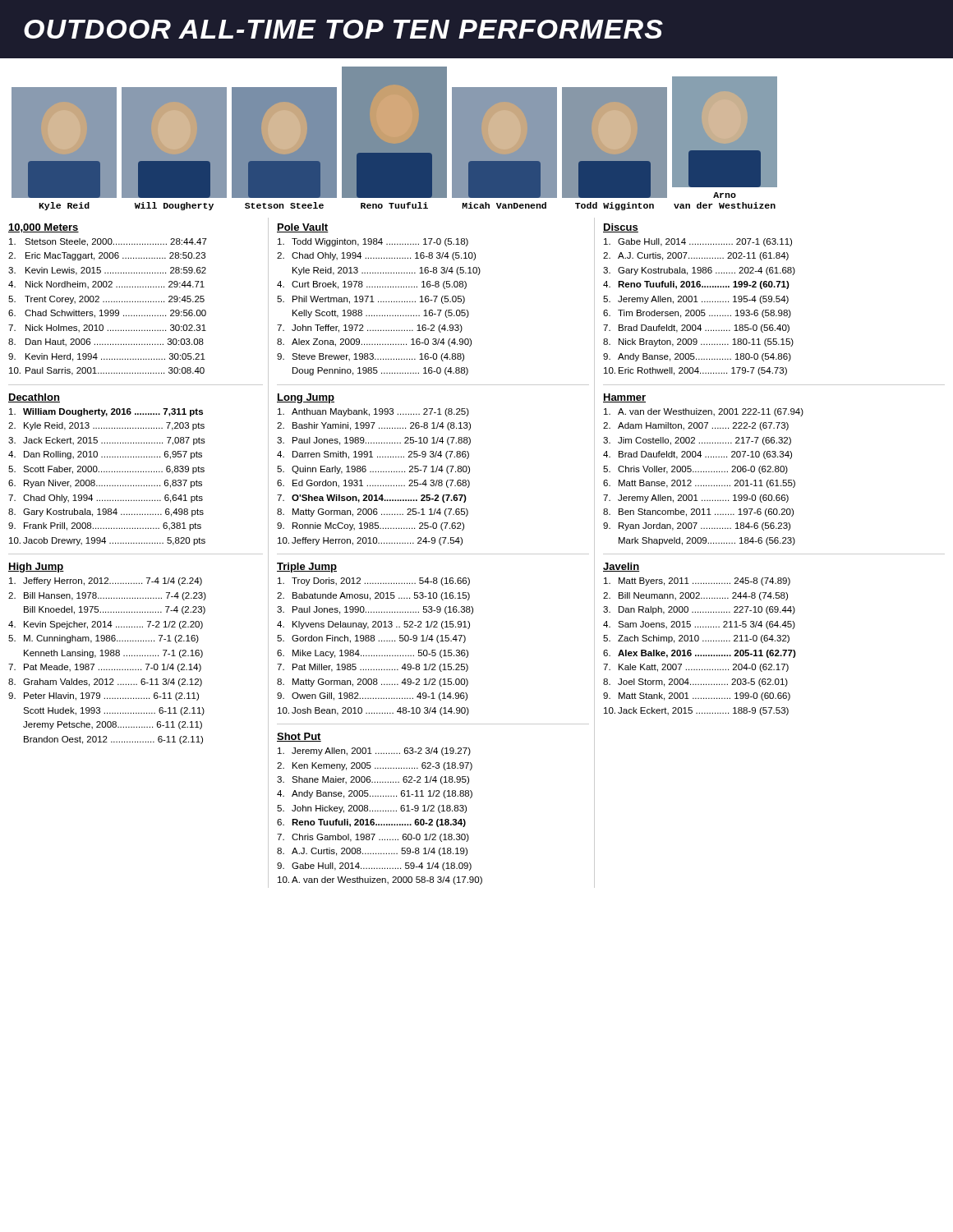Point to "Triple Jump"

click(307, 567)
